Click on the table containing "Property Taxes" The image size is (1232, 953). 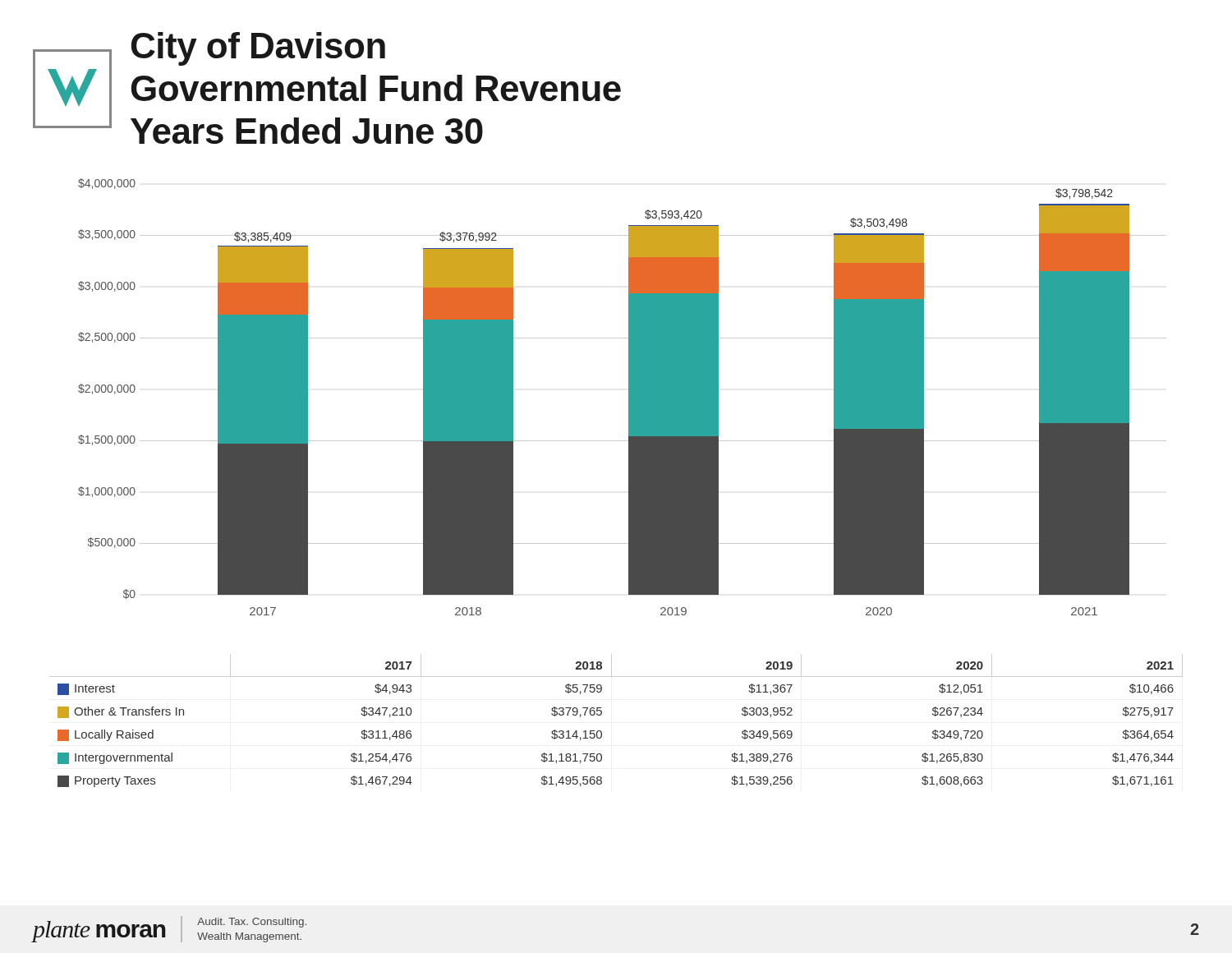(x=616, y=722)
